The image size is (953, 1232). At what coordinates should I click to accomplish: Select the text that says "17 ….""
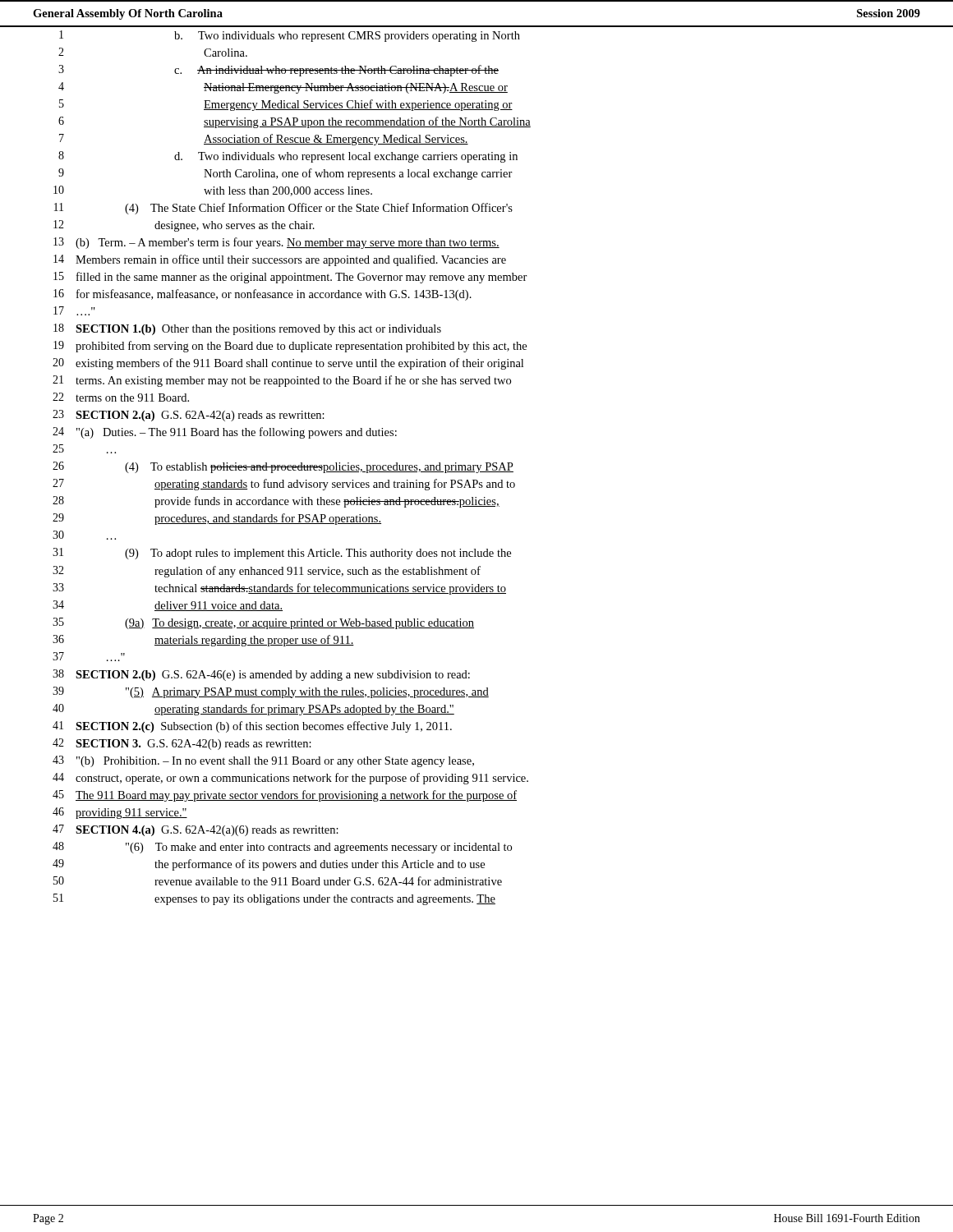click(74, 311)
